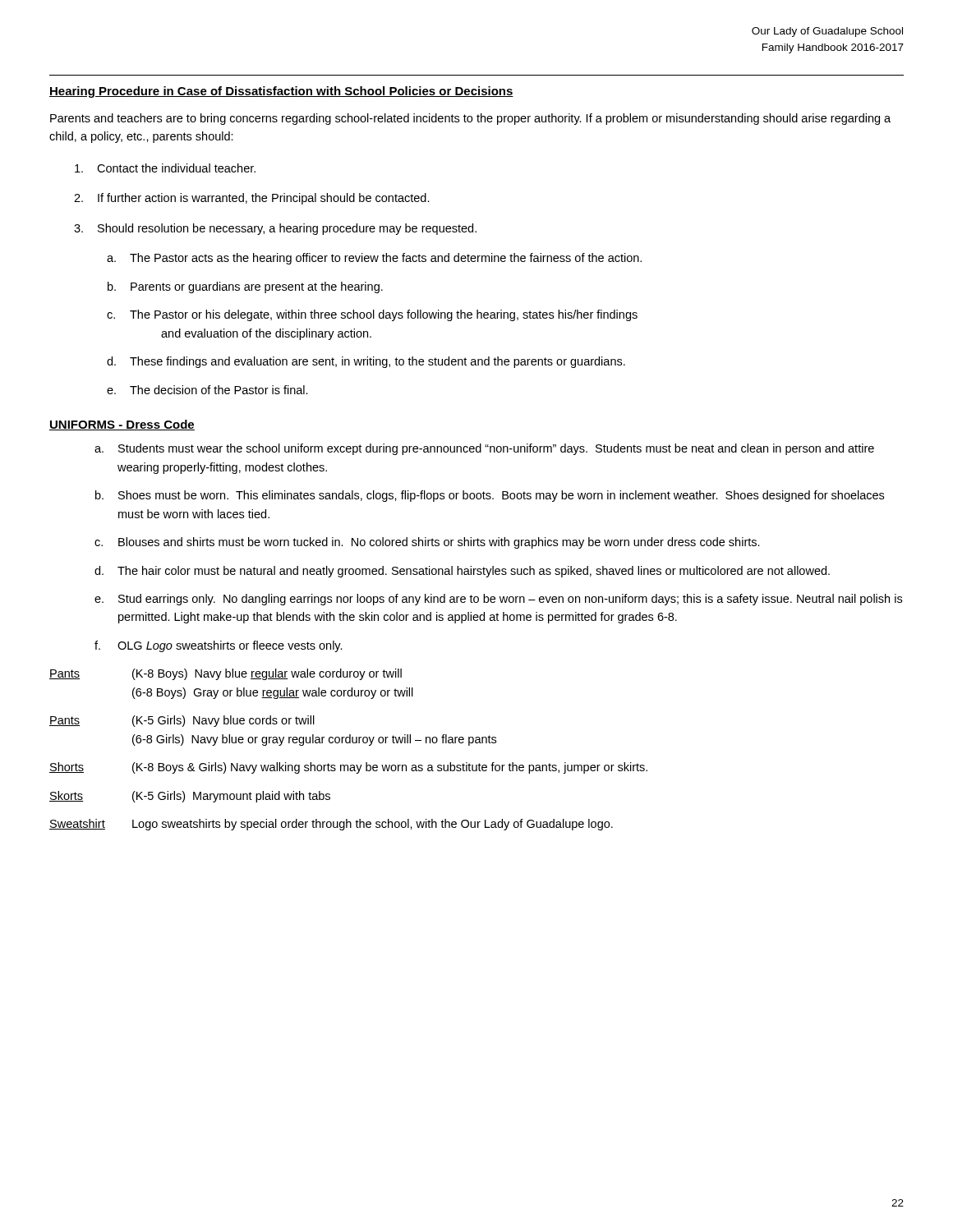Select the list item with the text "c. The Pastor"
953x1232 pixels.
click(505, 324)
